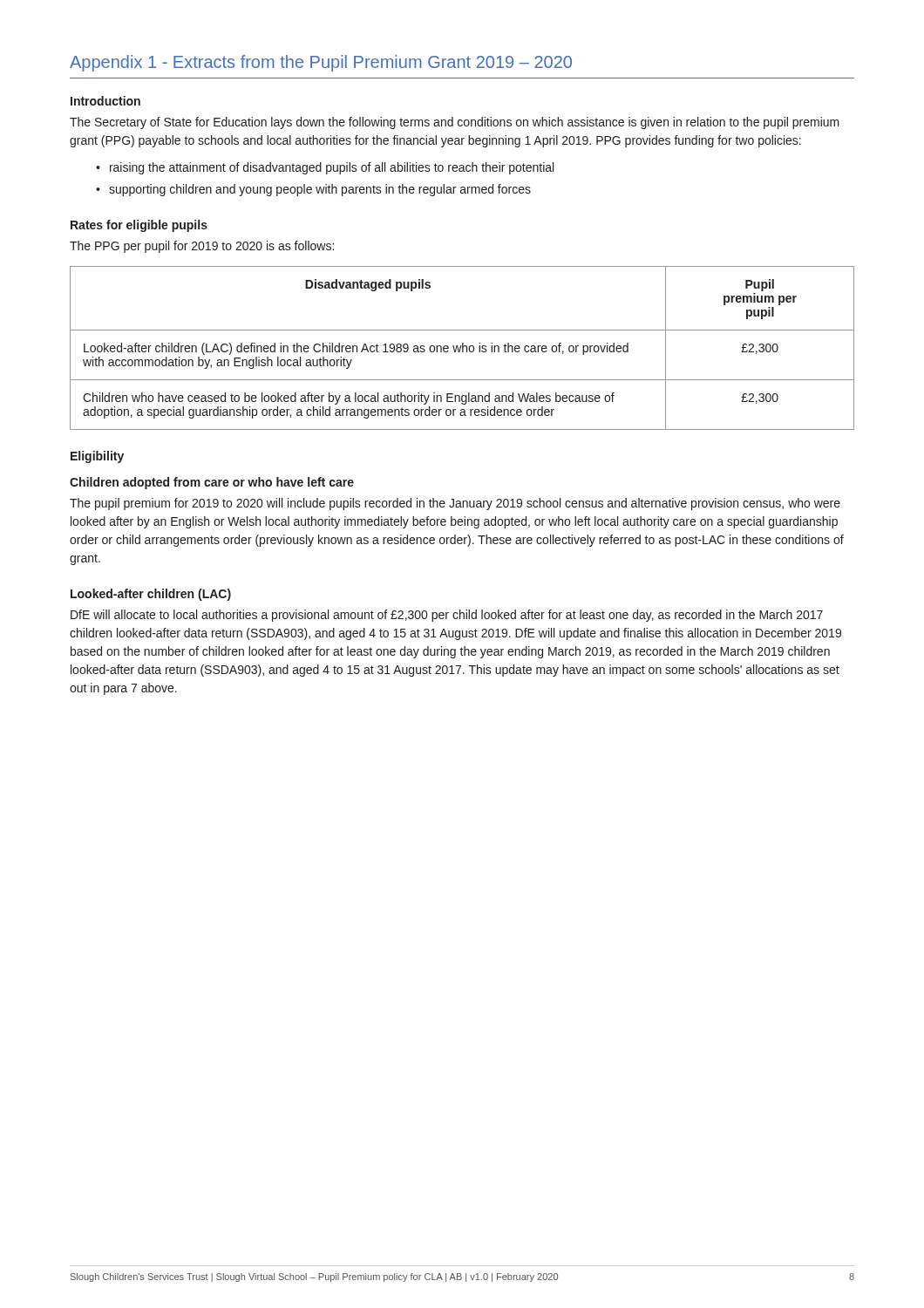The height and width of the screenshot is (1308, 924).
Task: Click on the element starting "supporting children and young people with parents"
Action: pos(320,189)
